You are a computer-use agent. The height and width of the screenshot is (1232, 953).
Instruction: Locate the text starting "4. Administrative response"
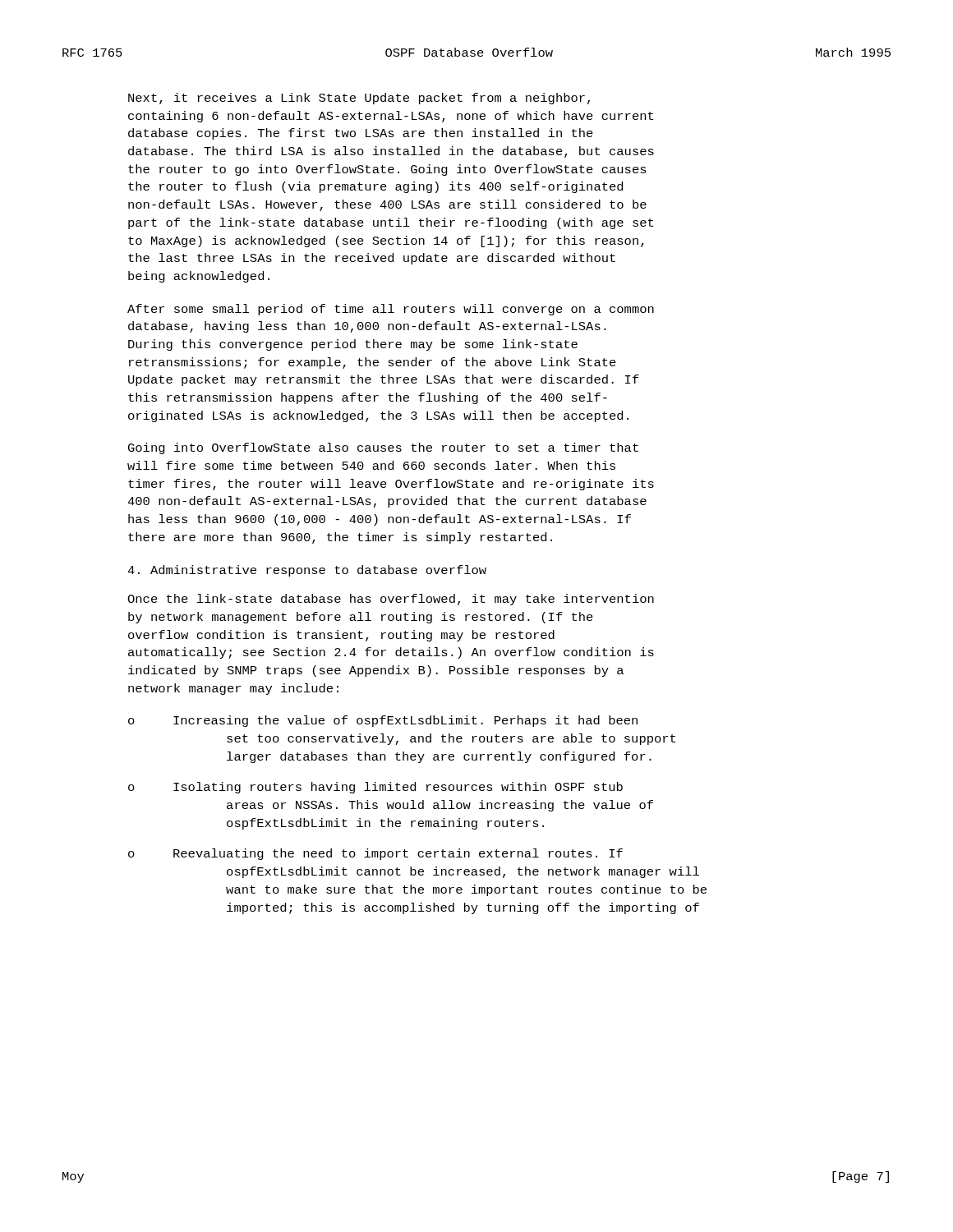pyautogui.click(x=307, y=570)
